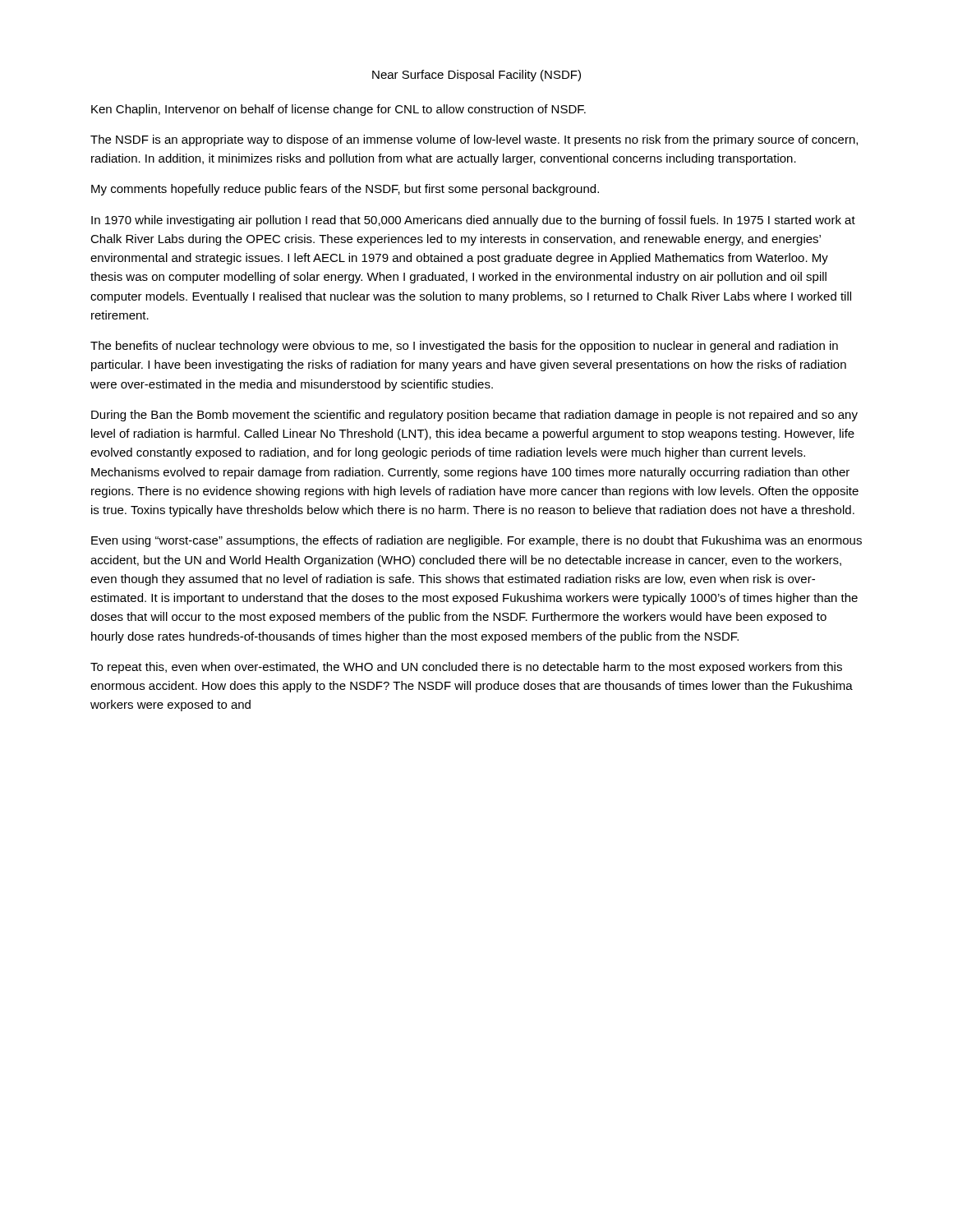Select the block starting "In 1970 while investigating air"
Image resolution: width=953 pixels, height=1232 pixels.
473,267
